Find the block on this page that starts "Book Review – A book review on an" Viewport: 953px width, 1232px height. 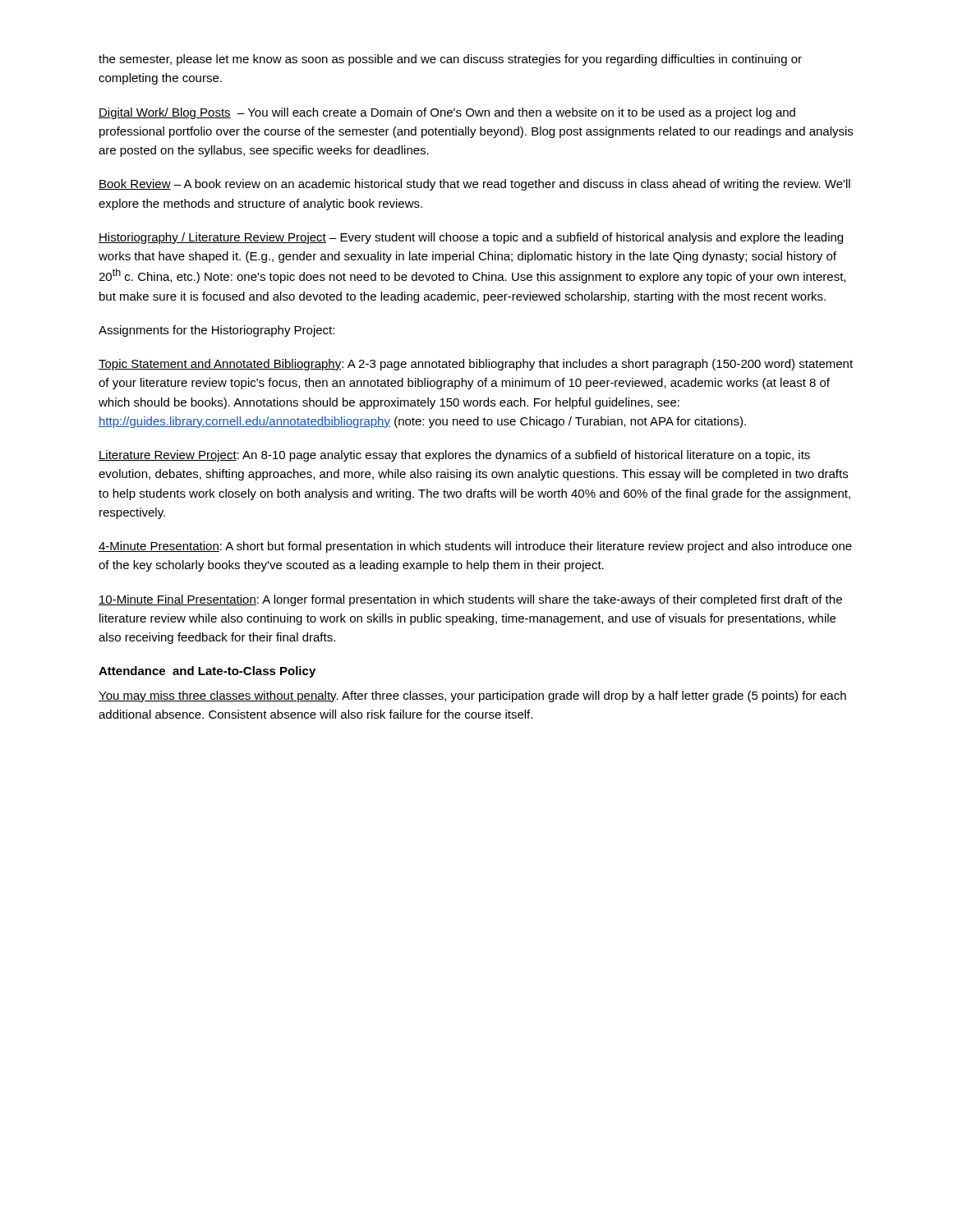pyautogui.click(x=475, y=193)
